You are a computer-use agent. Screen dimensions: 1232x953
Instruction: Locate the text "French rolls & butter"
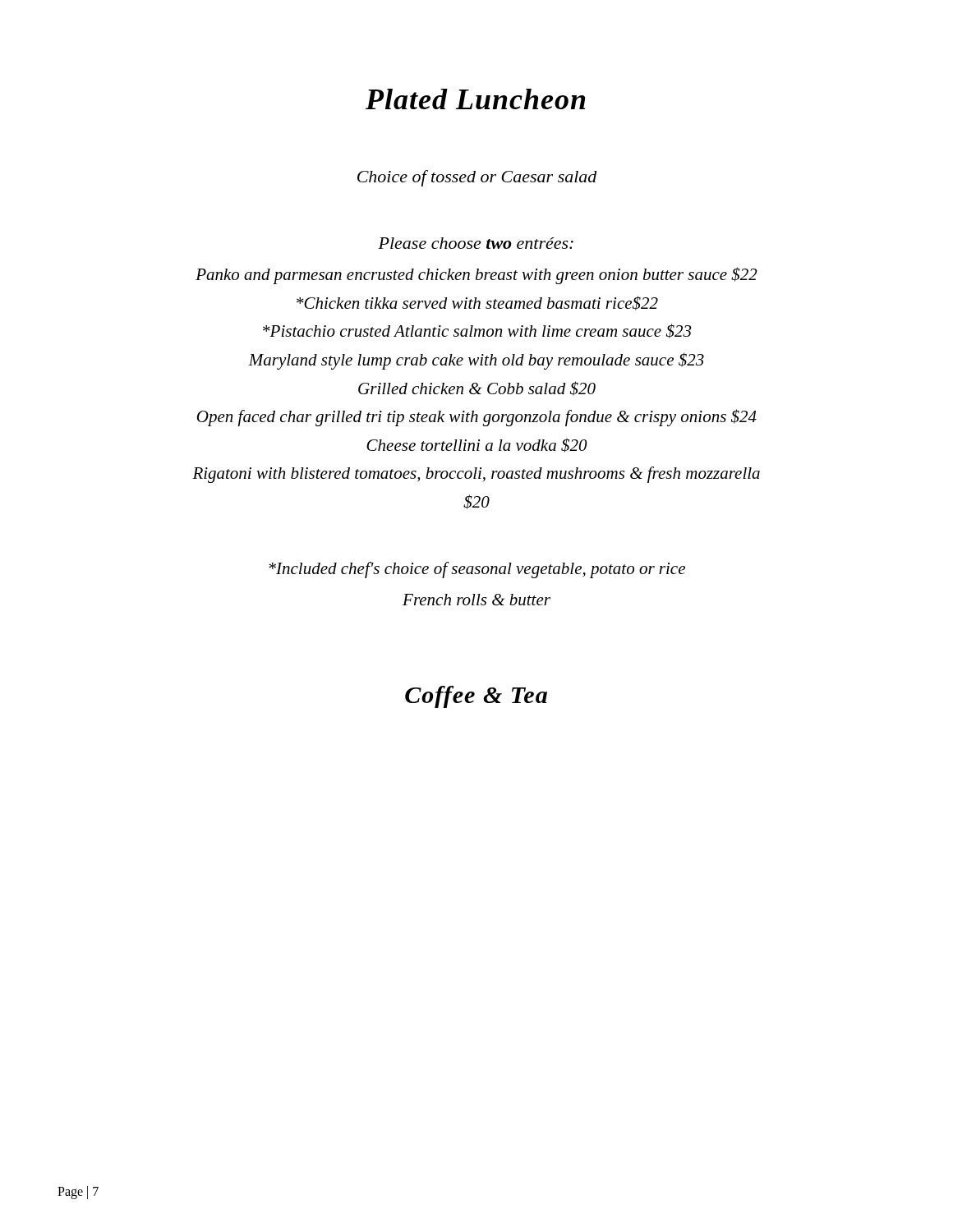click(476, 599)
